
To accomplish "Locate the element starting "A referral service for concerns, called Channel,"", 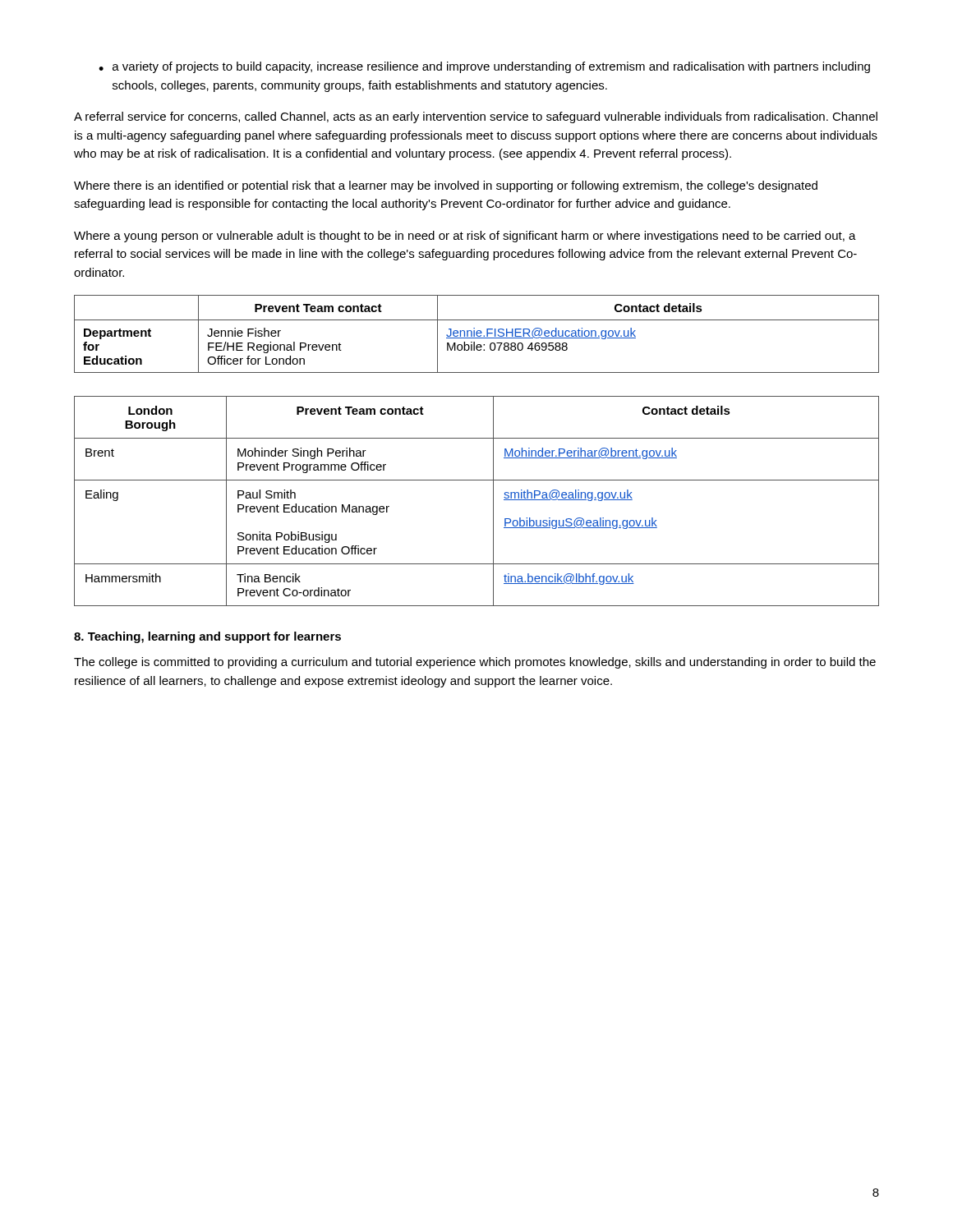I will coord(476,135).
